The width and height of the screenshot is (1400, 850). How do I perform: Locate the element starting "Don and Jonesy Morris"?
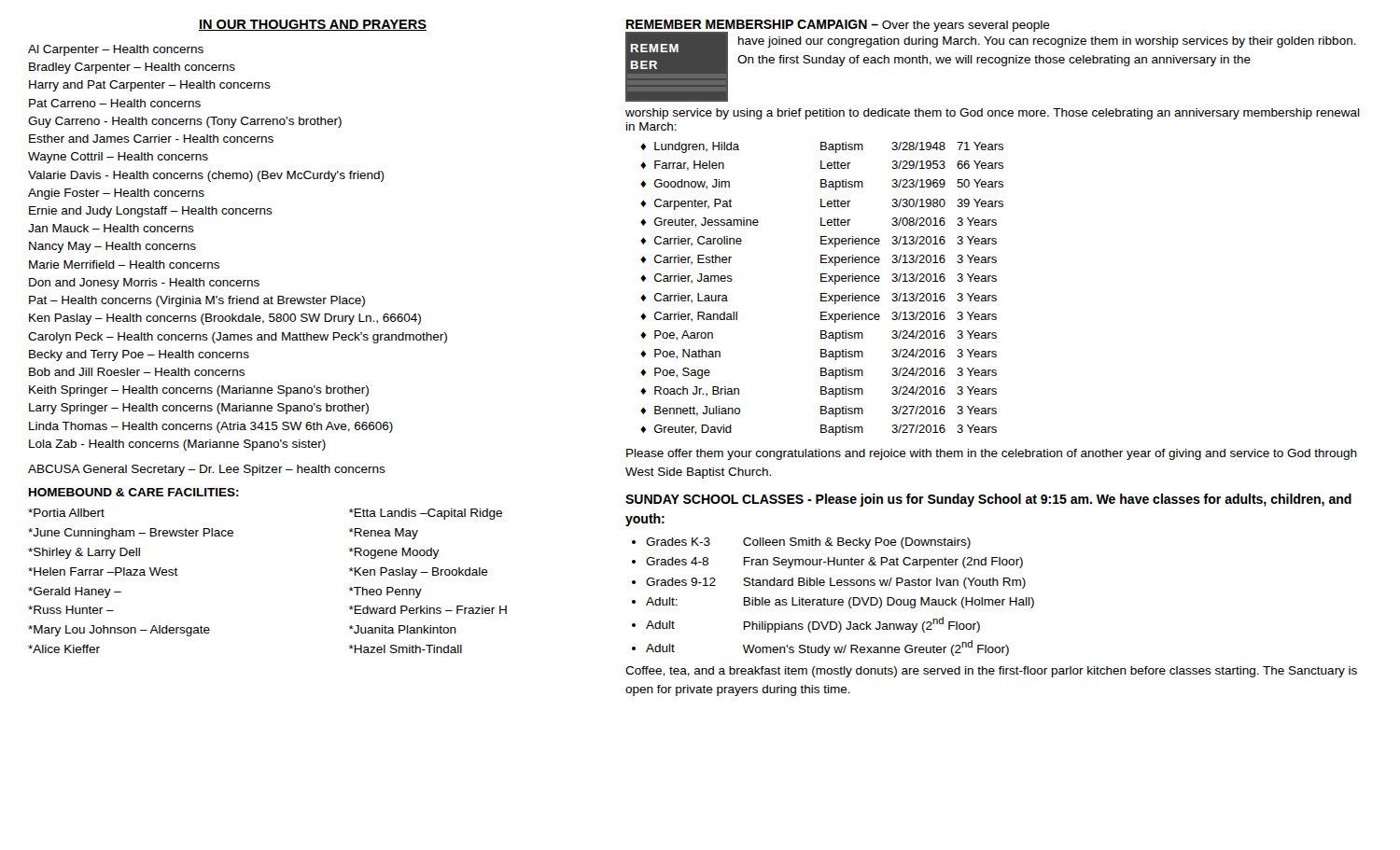[144, 282]
